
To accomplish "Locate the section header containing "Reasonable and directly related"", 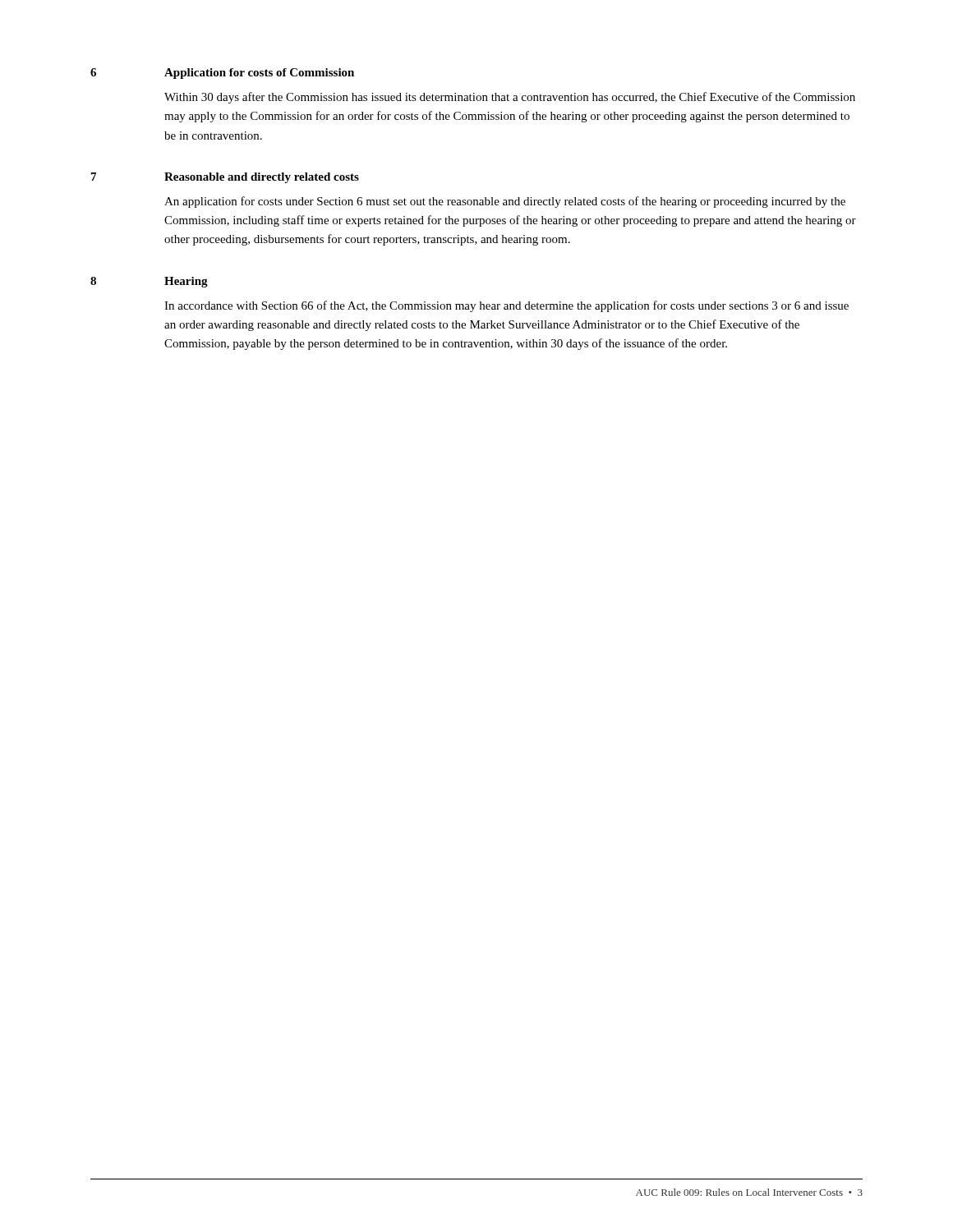I will click(262, 176).
